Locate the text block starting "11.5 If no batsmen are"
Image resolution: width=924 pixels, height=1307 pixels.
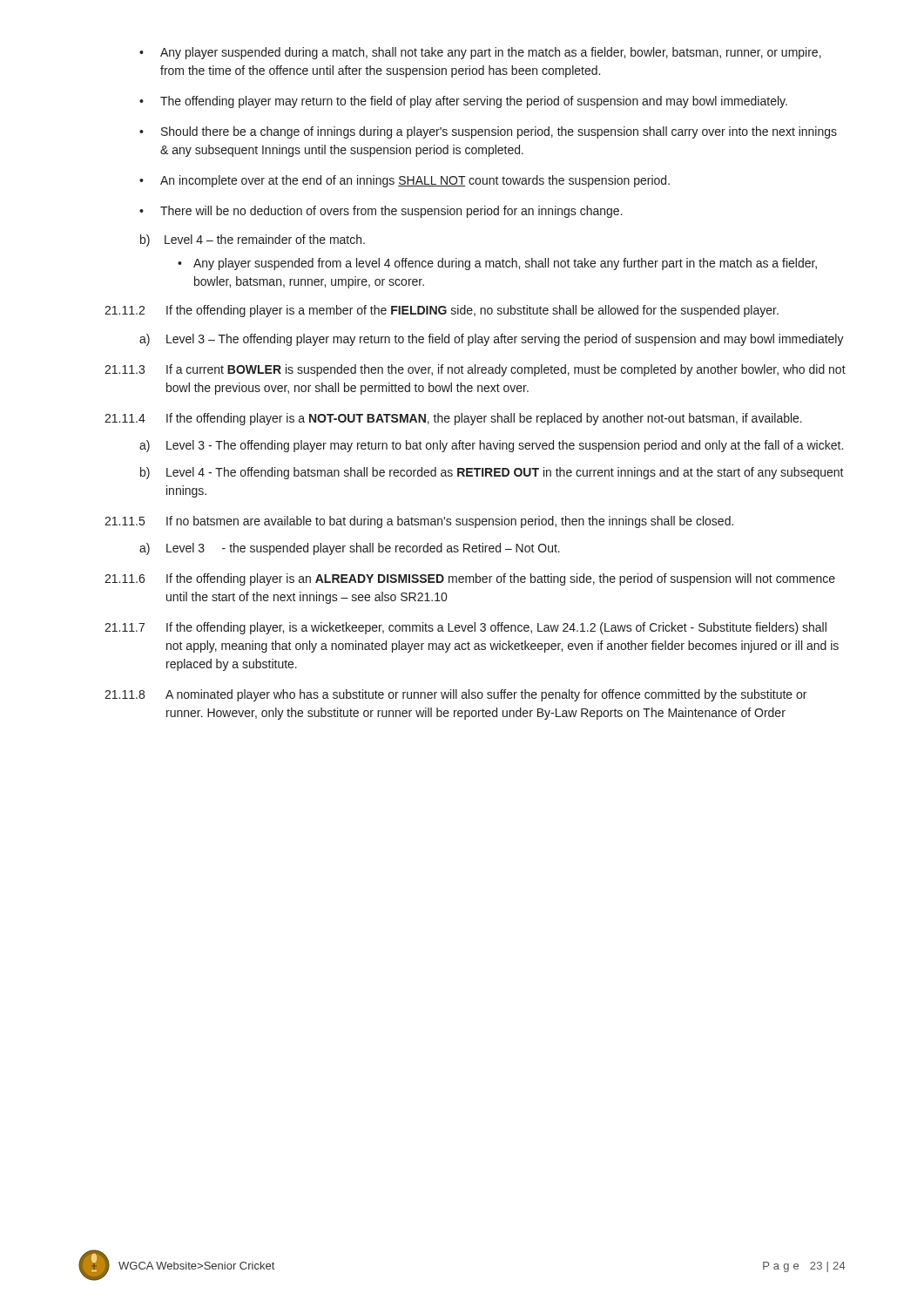click(475, 521)
